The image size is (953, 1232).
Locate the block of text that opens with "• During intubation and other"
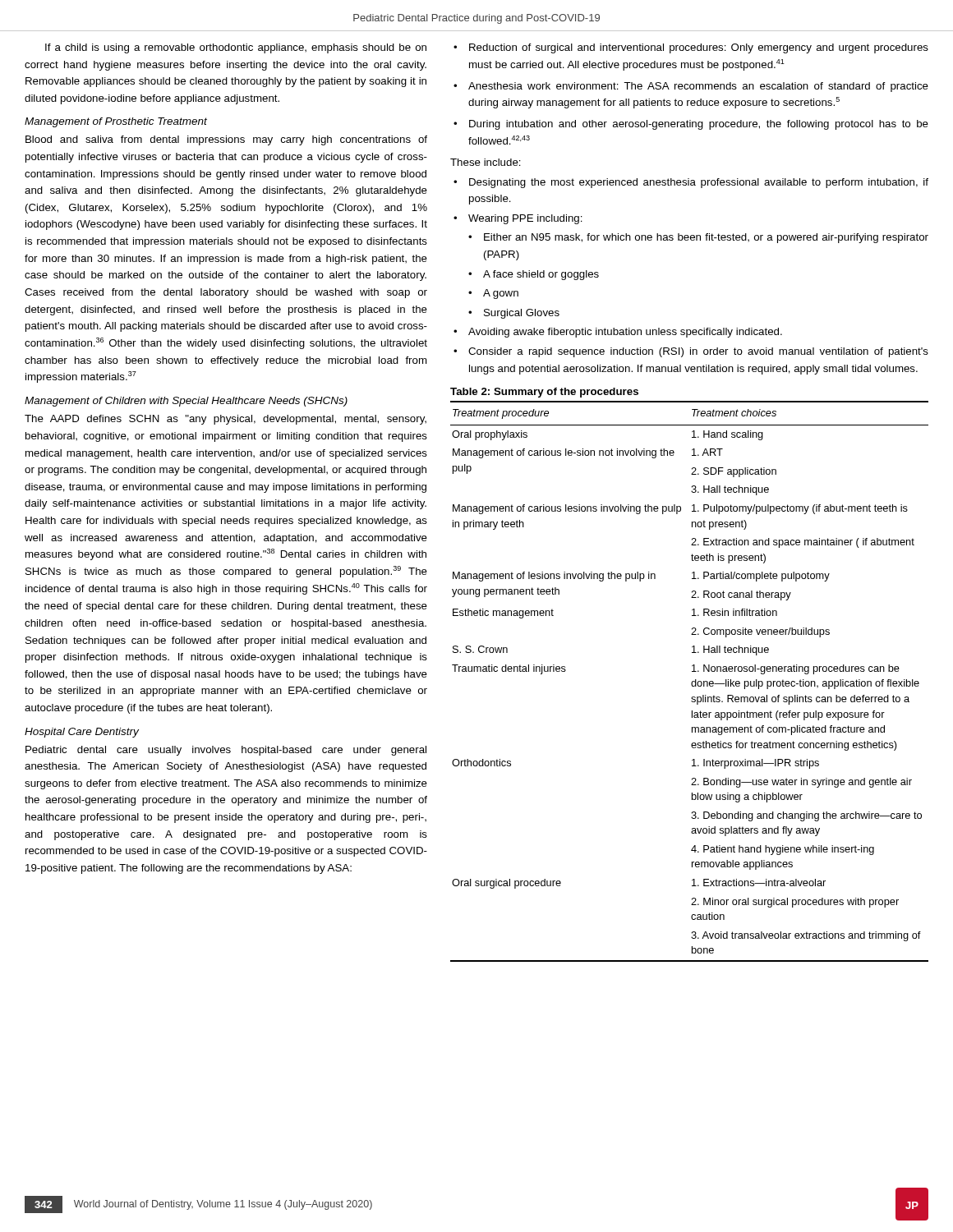689,133
